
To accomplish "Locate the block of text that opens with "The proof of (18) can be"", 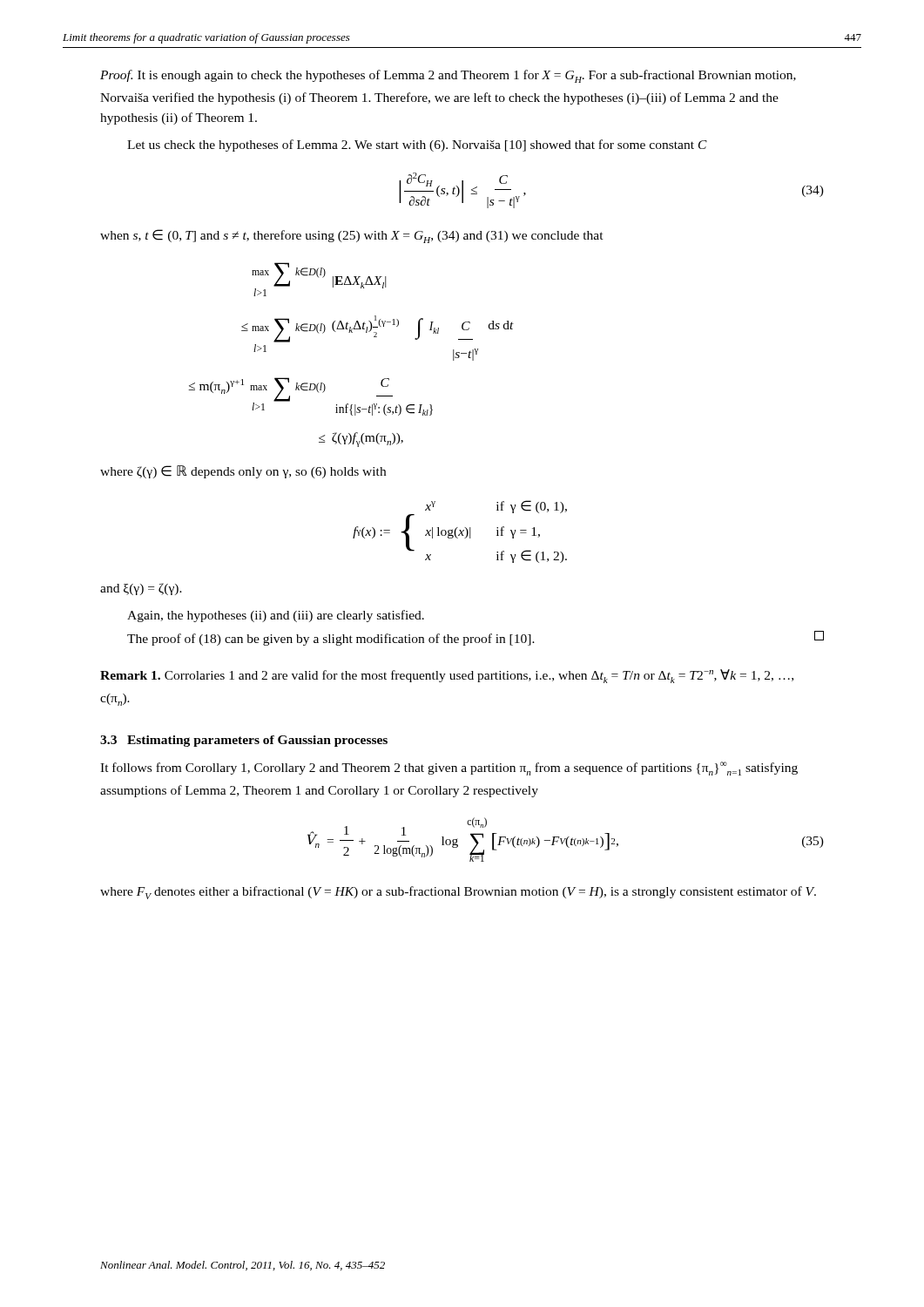I will (x=475, y=638).
